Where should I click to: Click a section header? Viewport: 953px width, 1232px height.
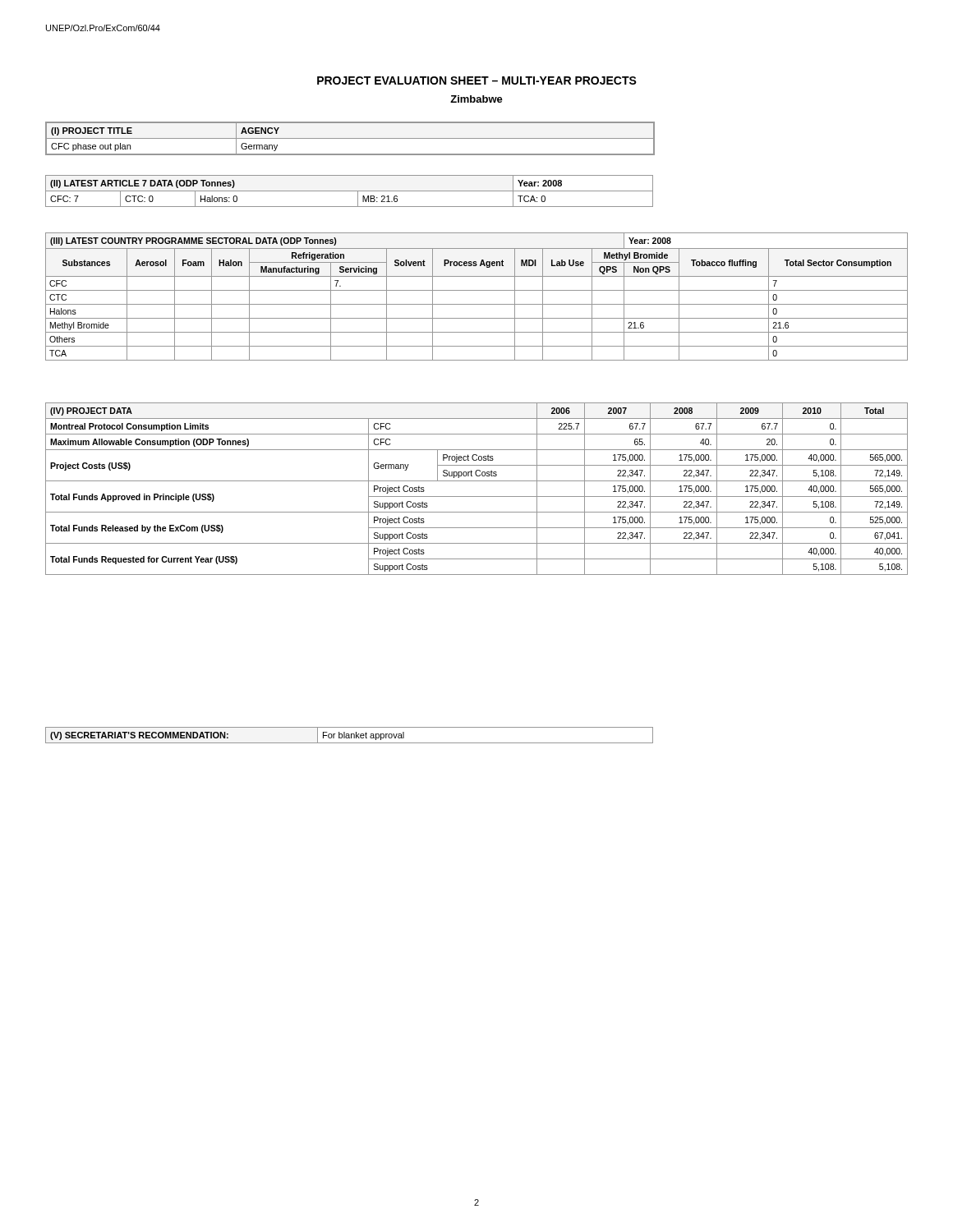(x=476, y=99)
